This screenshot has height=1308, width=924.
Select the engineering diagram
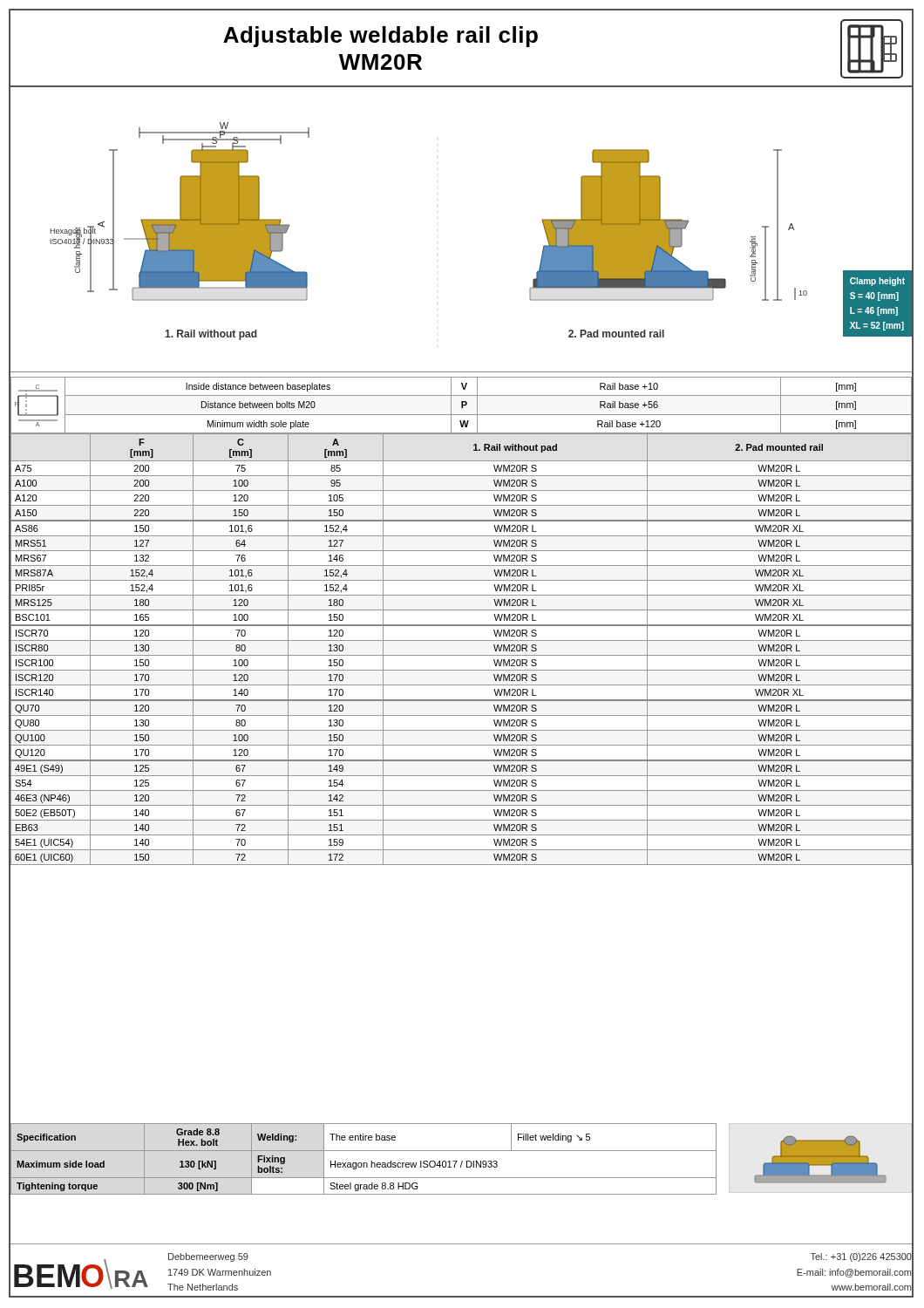(461, 231)
